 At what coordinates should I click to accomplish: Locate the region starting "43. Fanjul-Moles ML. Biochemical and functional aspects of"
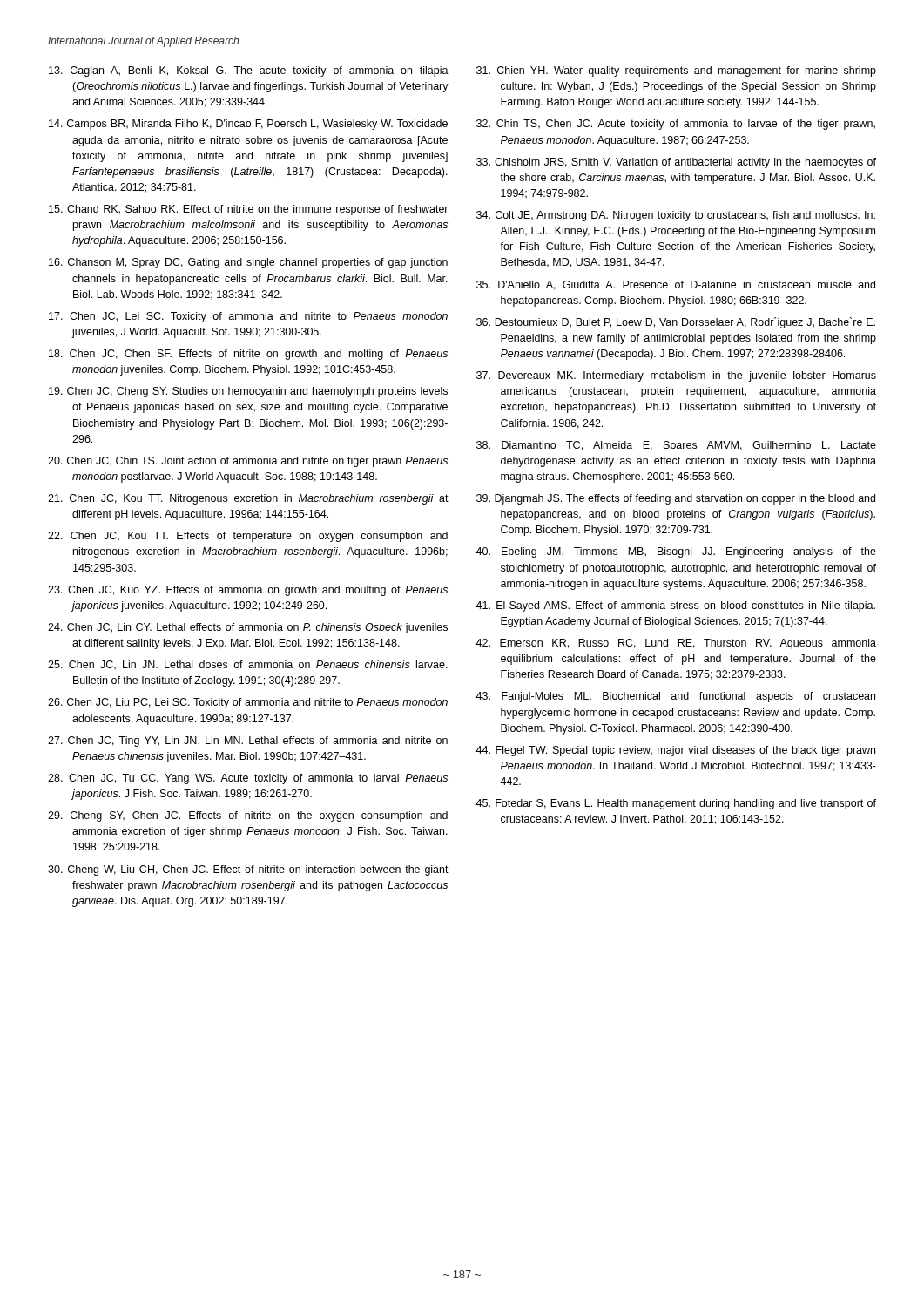click(676, 712)
